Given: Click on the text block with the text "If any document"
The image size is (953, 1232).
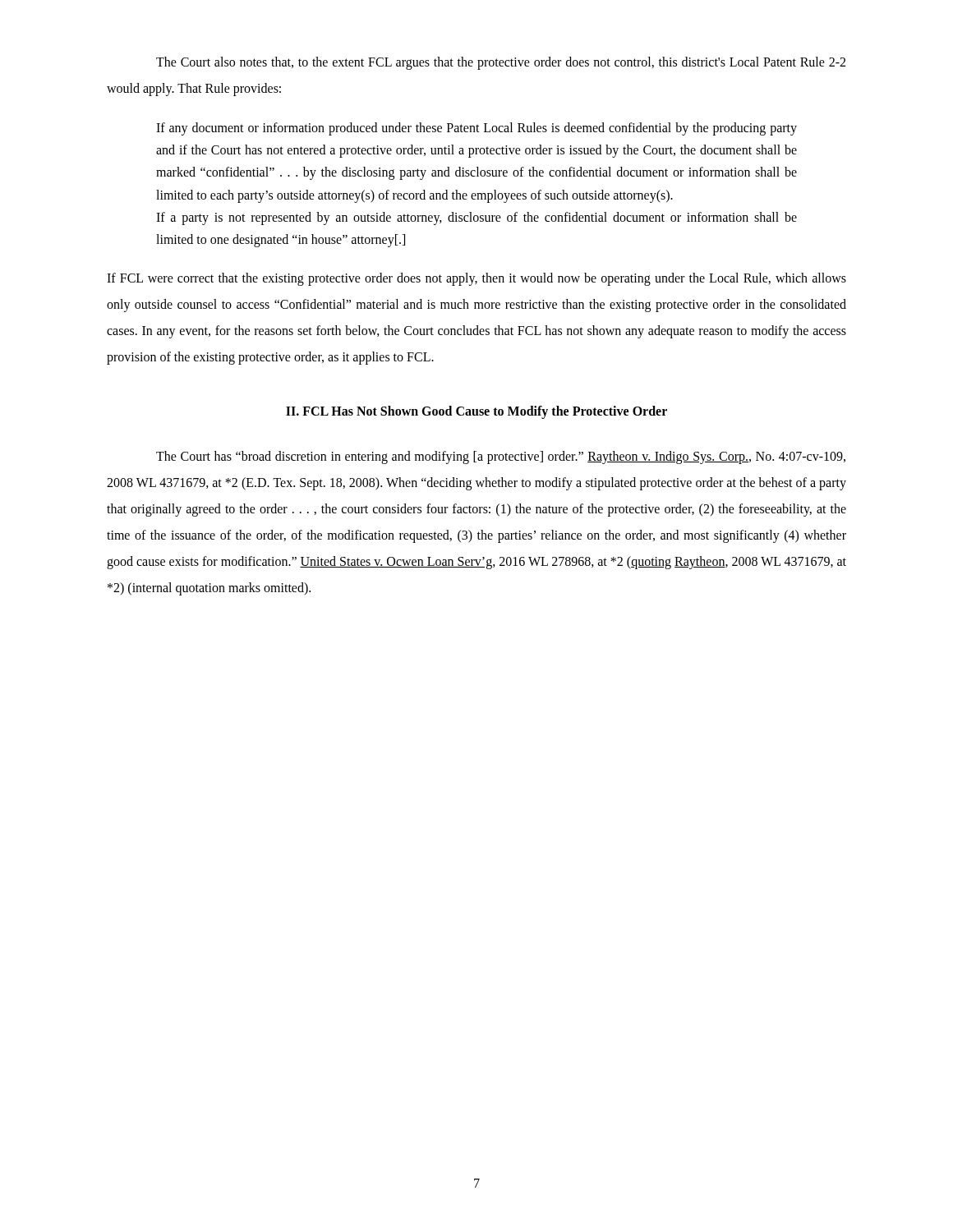Looking at the screenshot, I should click(476, 184).
